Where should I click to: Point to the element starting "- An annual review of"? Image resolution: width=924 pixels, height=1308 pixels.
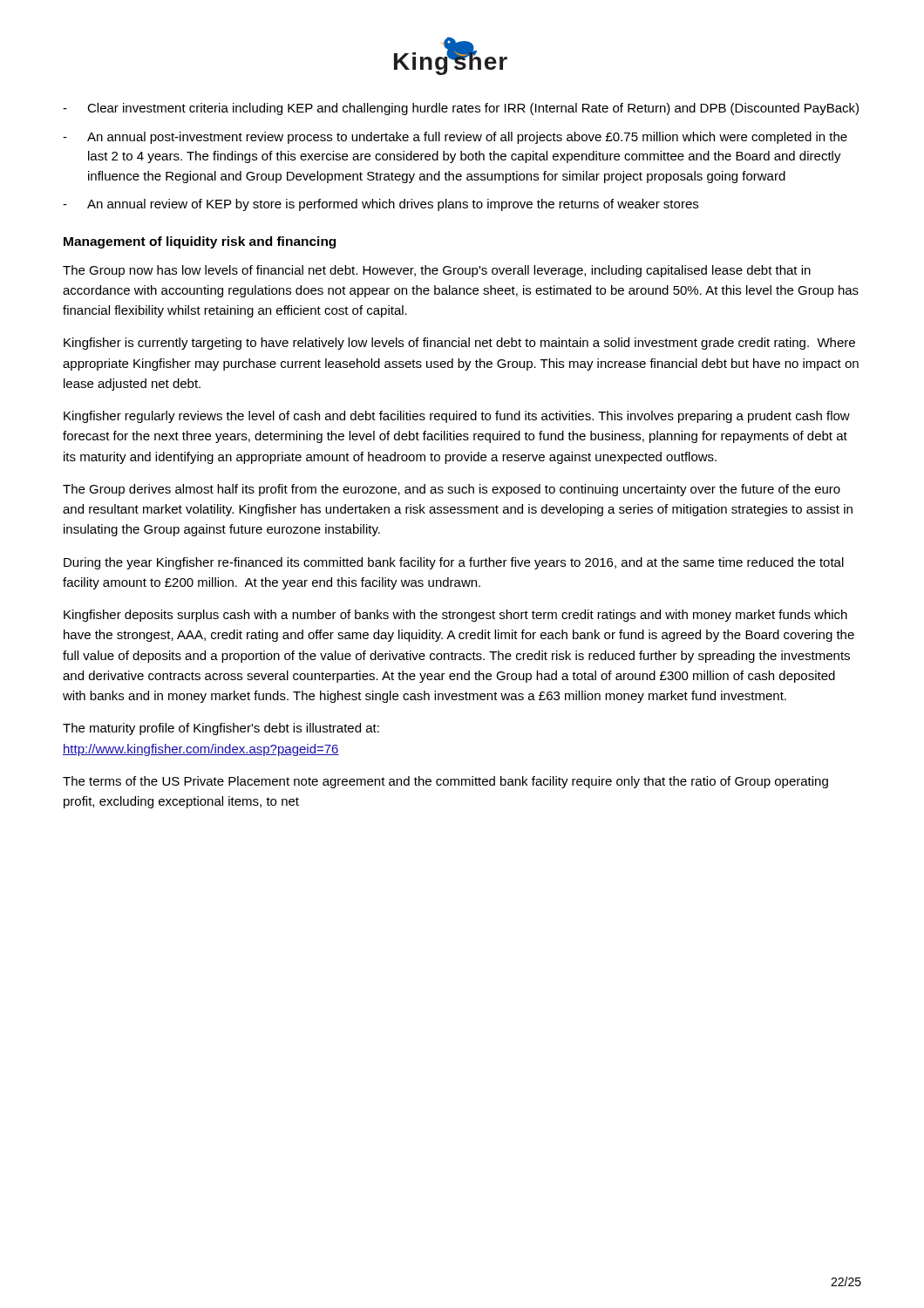tap(462, 204)
